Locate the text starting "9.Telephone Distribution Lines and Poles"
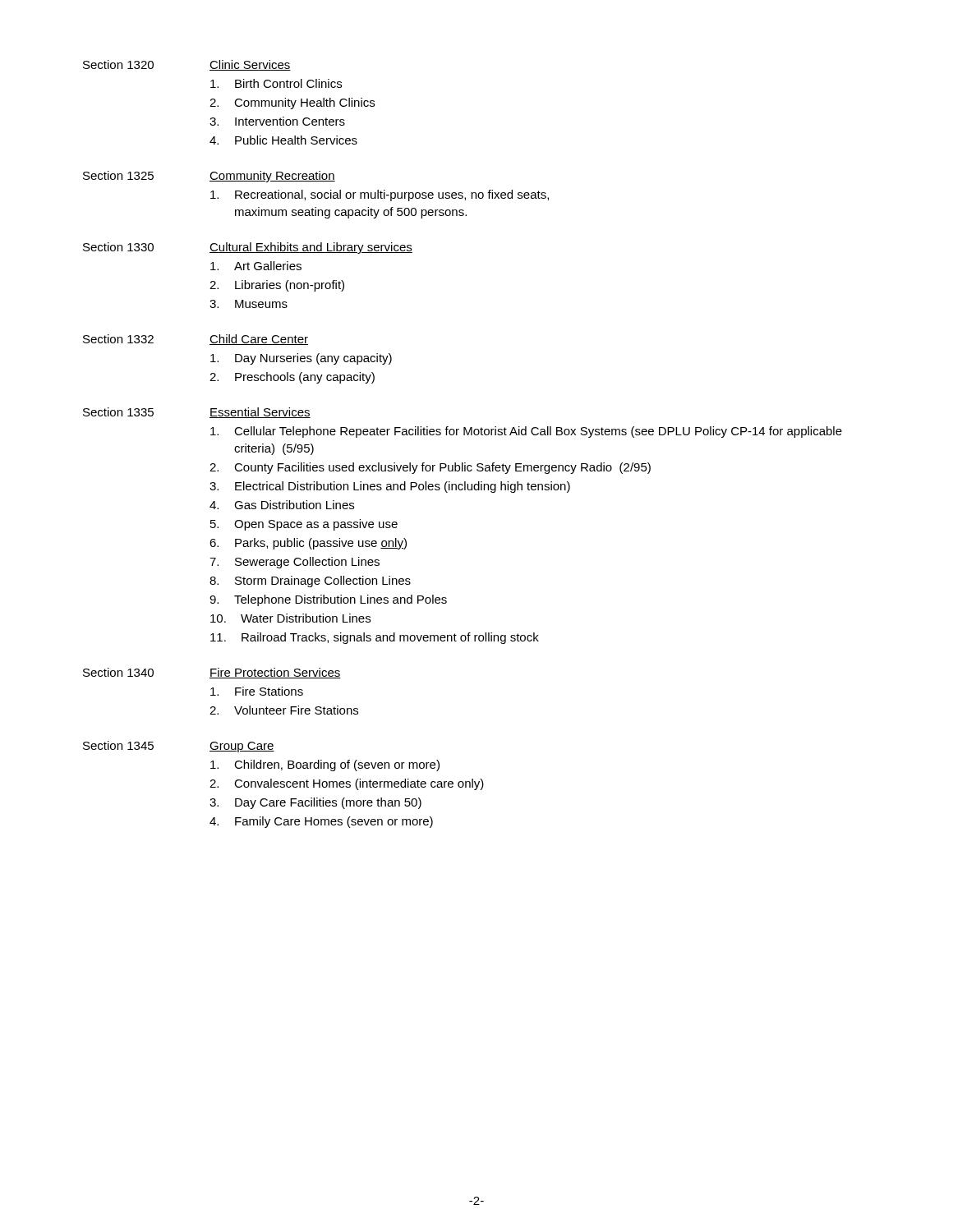 (328, 600)
